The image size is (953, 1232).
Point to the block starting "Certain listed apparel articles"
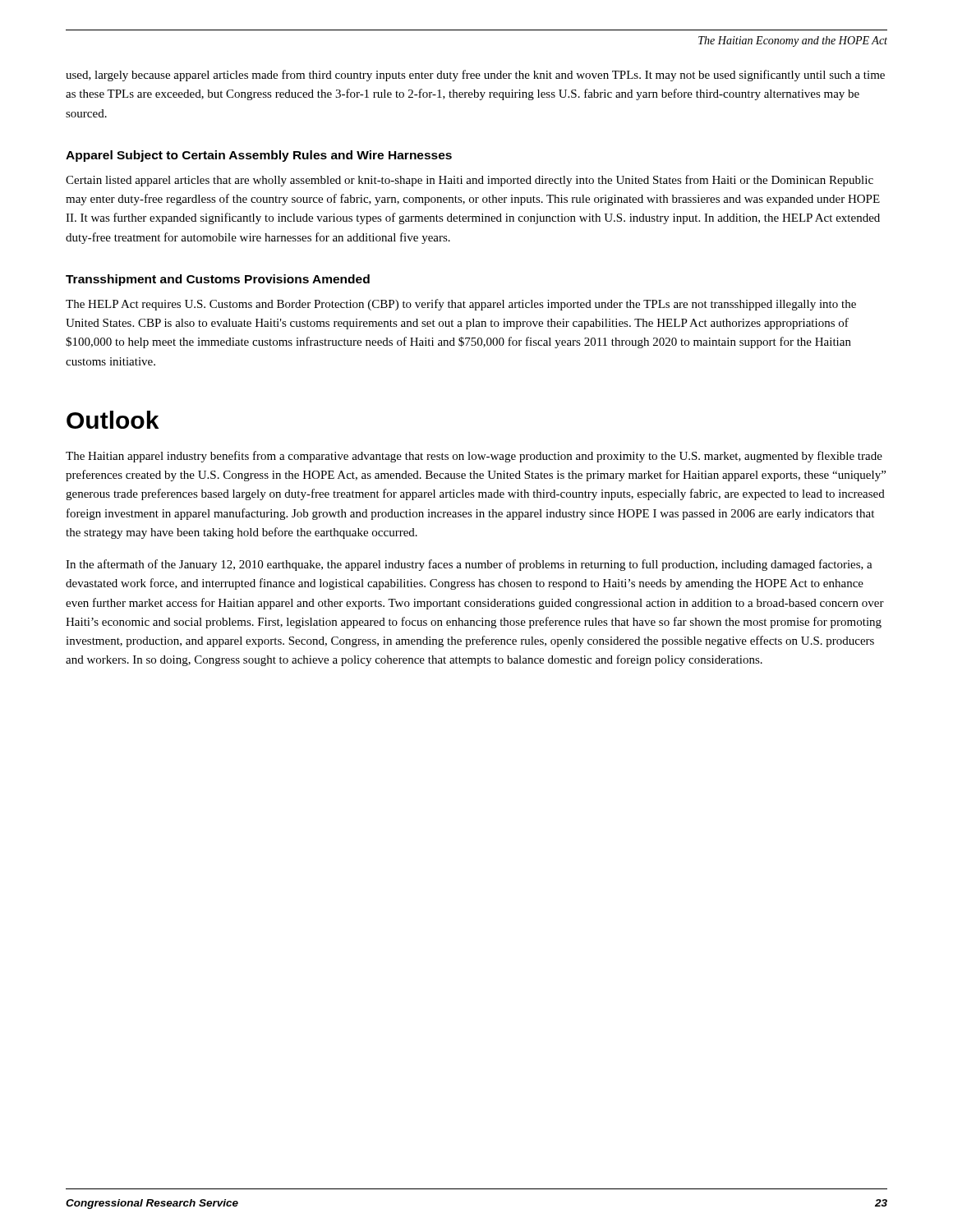[x=473, y=208]
